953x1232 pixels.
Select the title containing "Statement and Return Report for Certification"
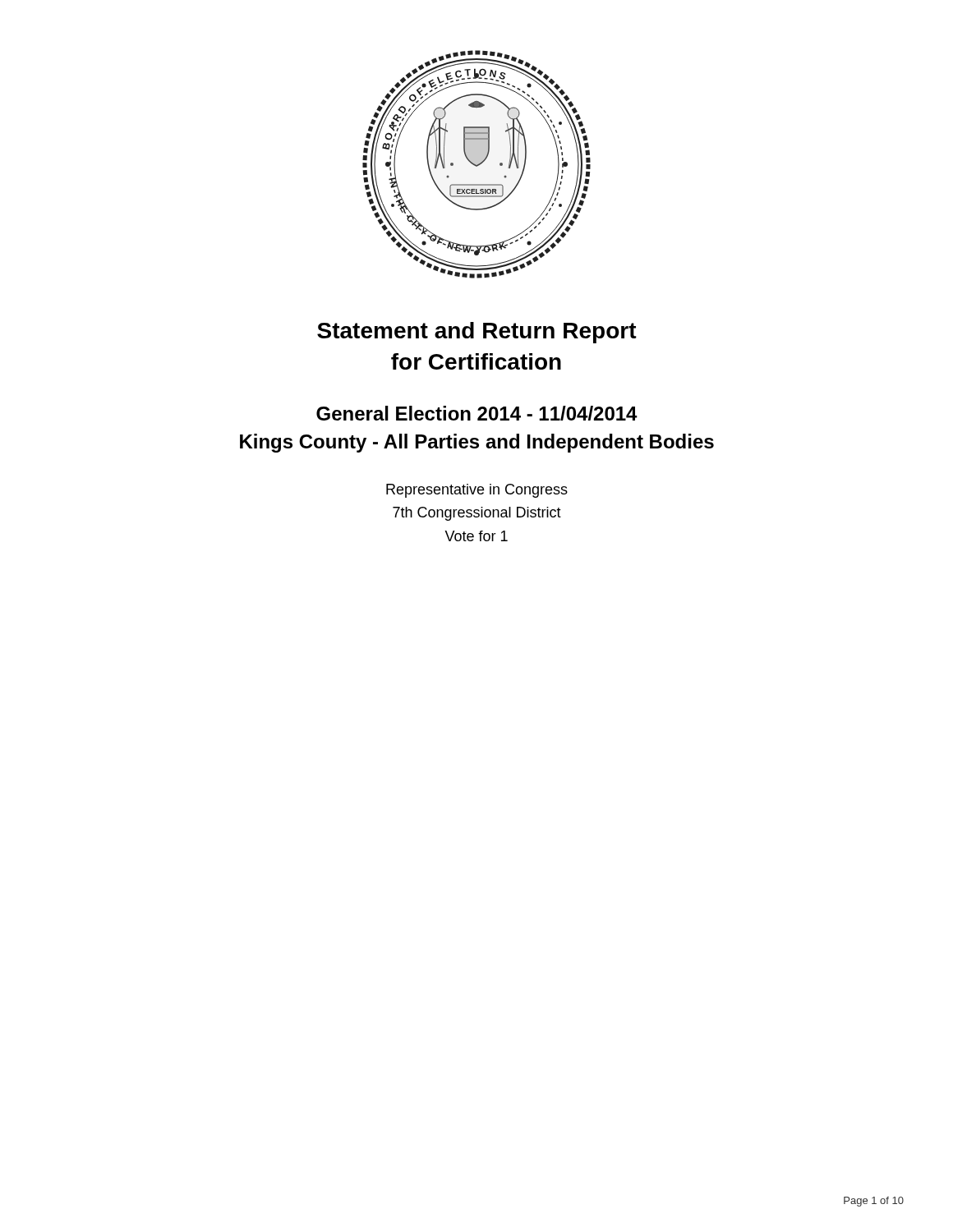(x=476, y=346)
